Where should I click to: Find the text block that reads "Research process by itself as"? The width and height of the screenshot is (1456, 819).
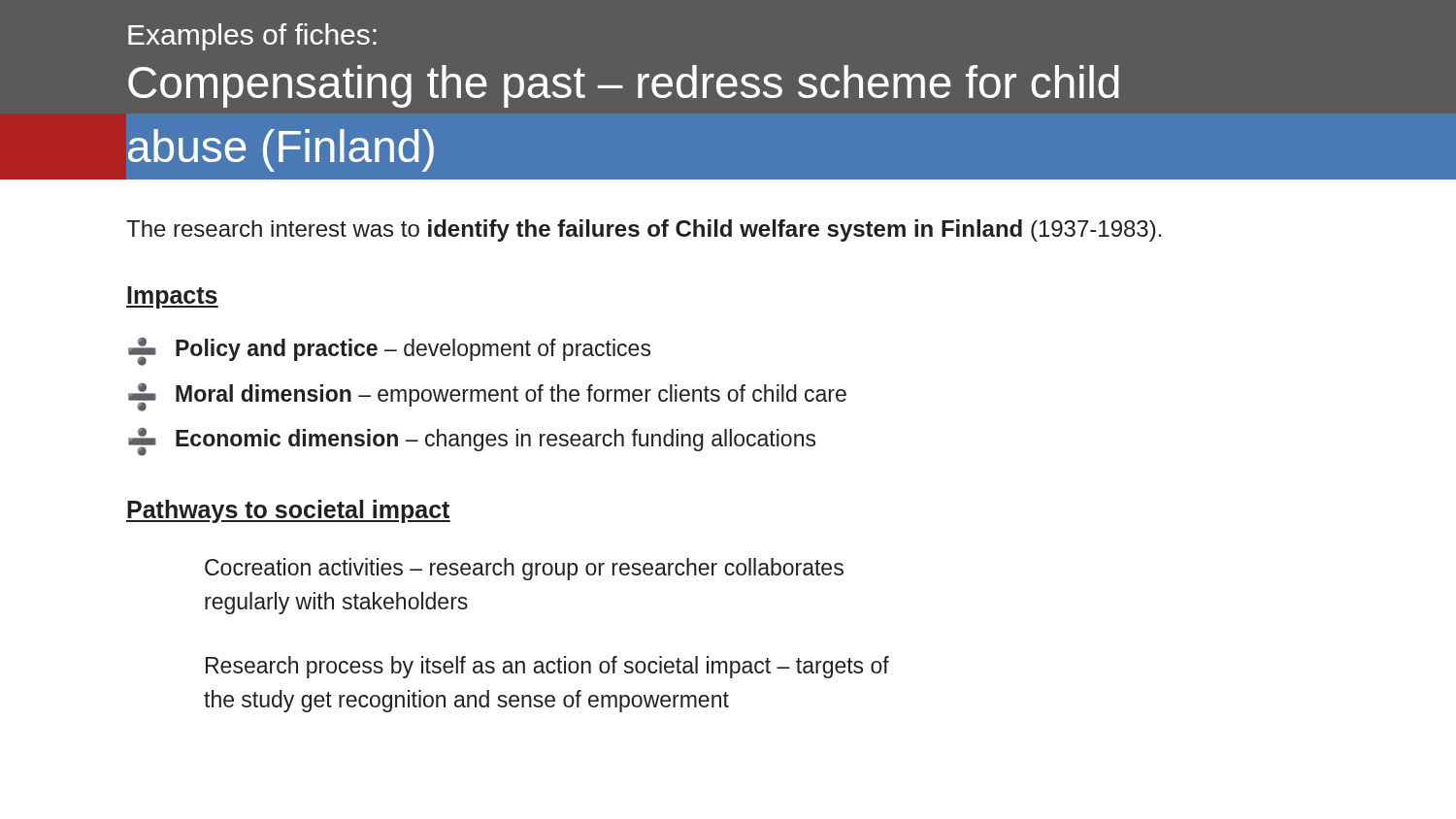(x=546, y=682)
